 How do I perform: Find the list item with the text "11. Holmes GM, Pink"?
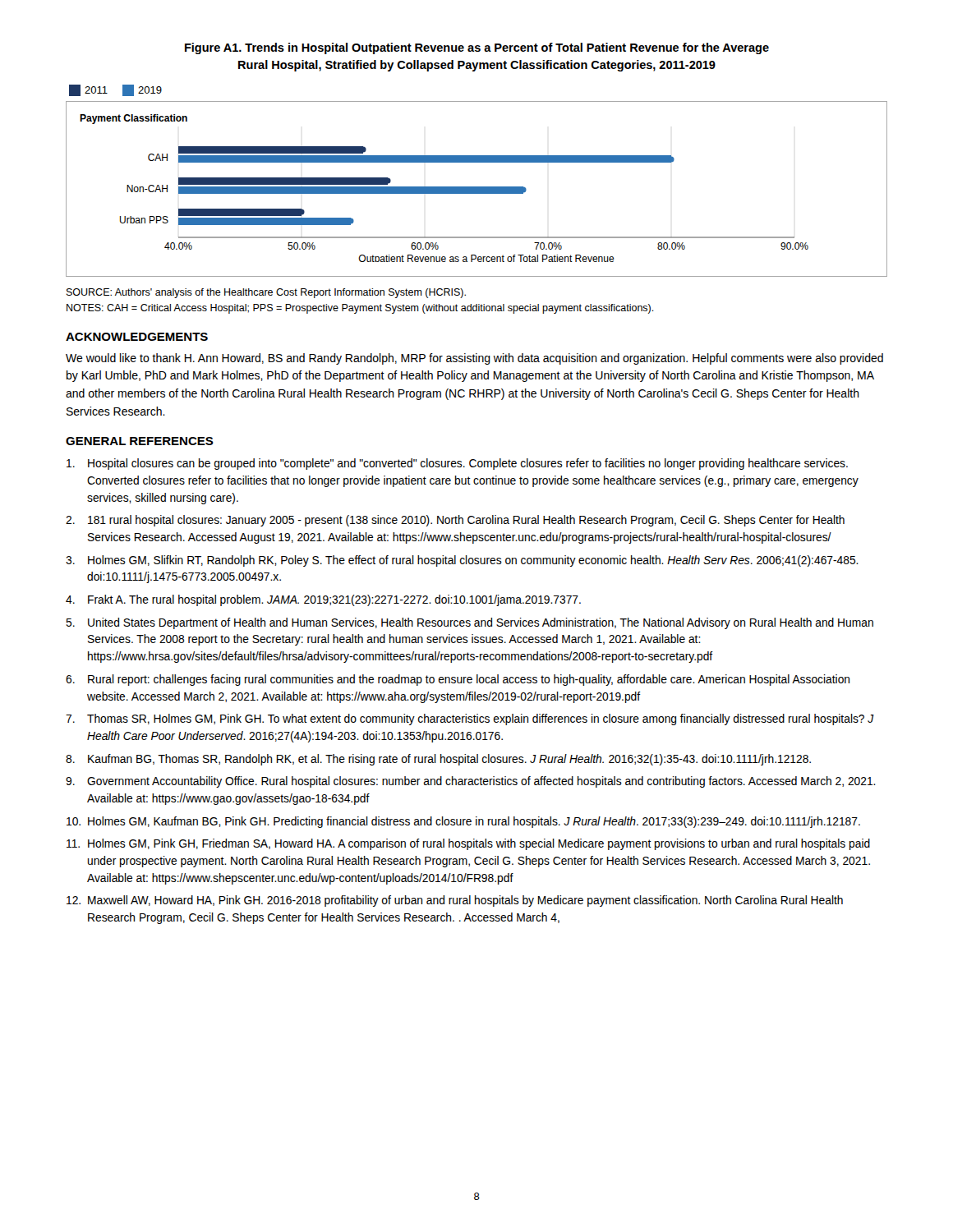[476, 862]
